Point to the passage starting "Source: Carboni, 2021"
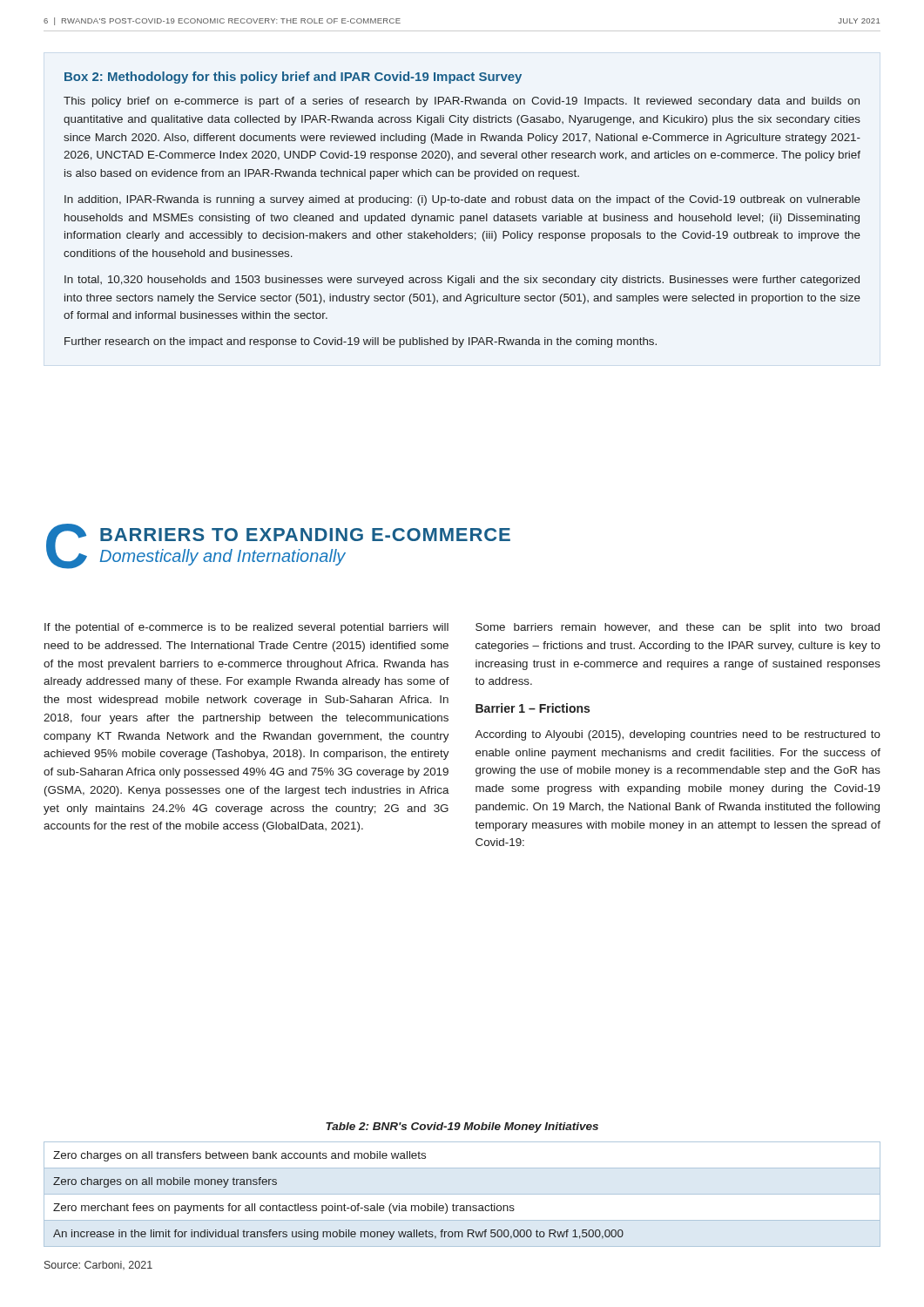 [98, 1265]
